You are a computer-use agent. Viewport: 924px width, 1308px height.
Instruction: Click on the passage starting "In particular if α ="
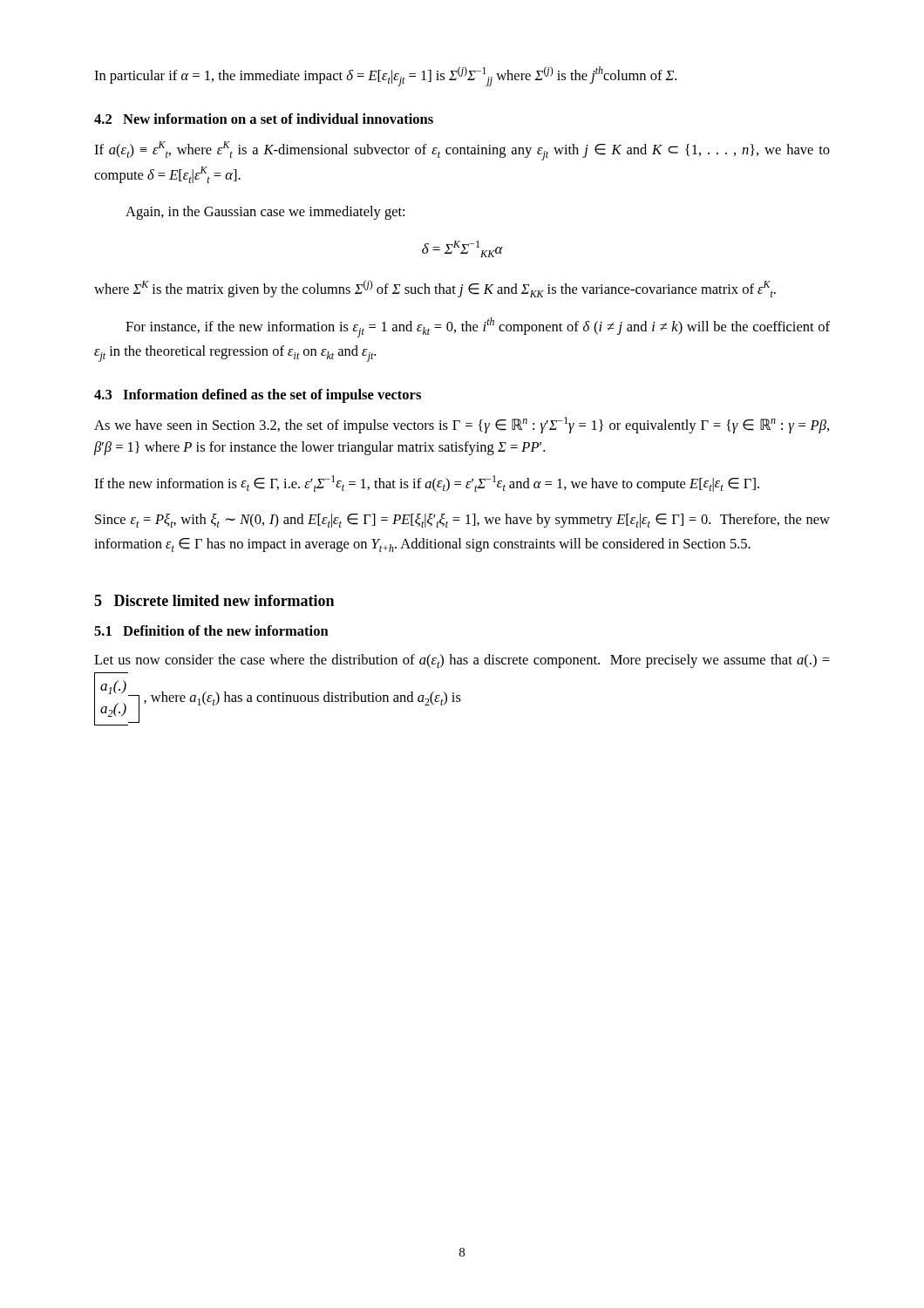click(462, 76)
